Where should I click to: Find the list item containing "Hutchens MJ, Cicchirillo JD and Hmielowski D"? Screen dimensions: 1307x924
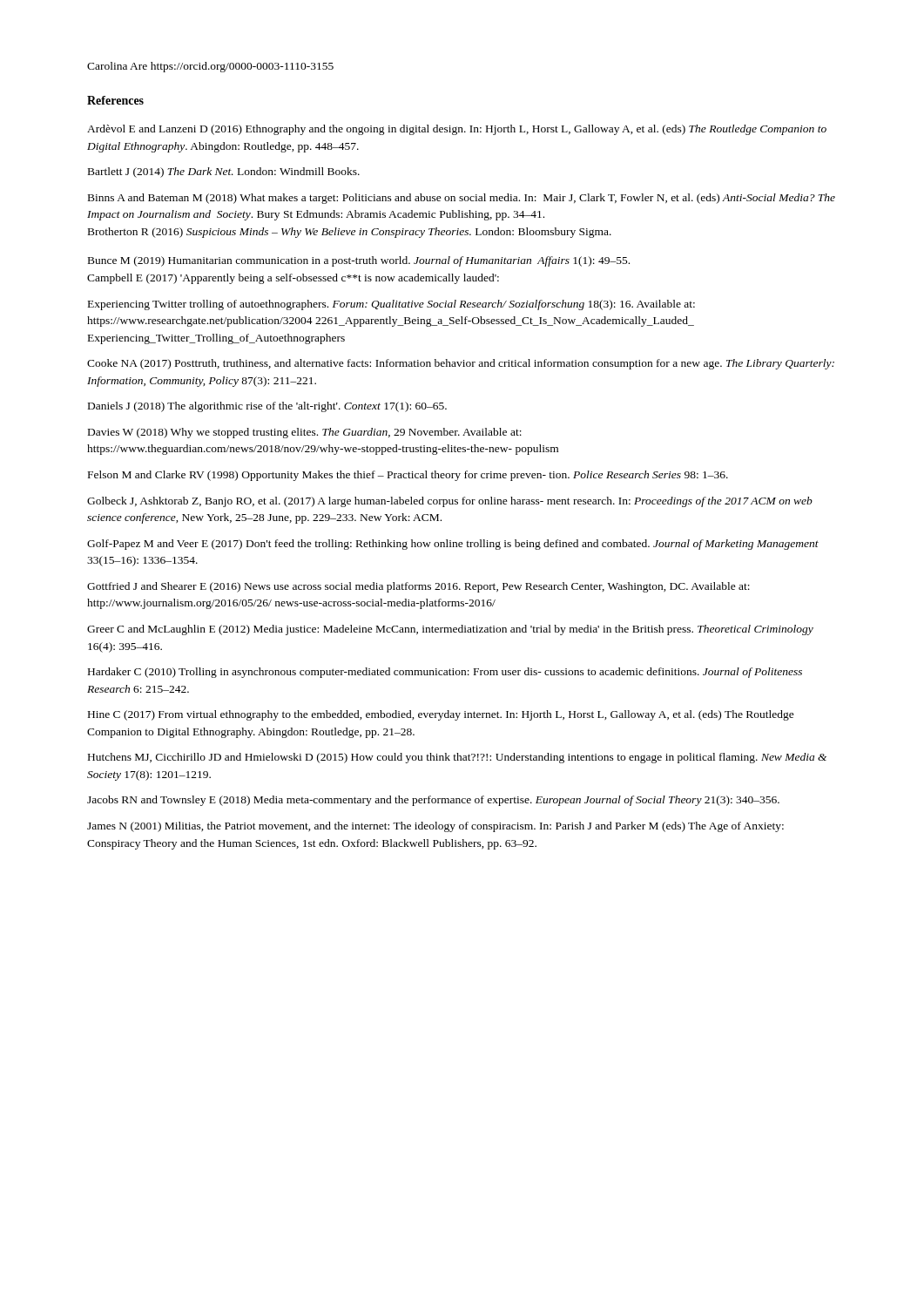(457, 766)
